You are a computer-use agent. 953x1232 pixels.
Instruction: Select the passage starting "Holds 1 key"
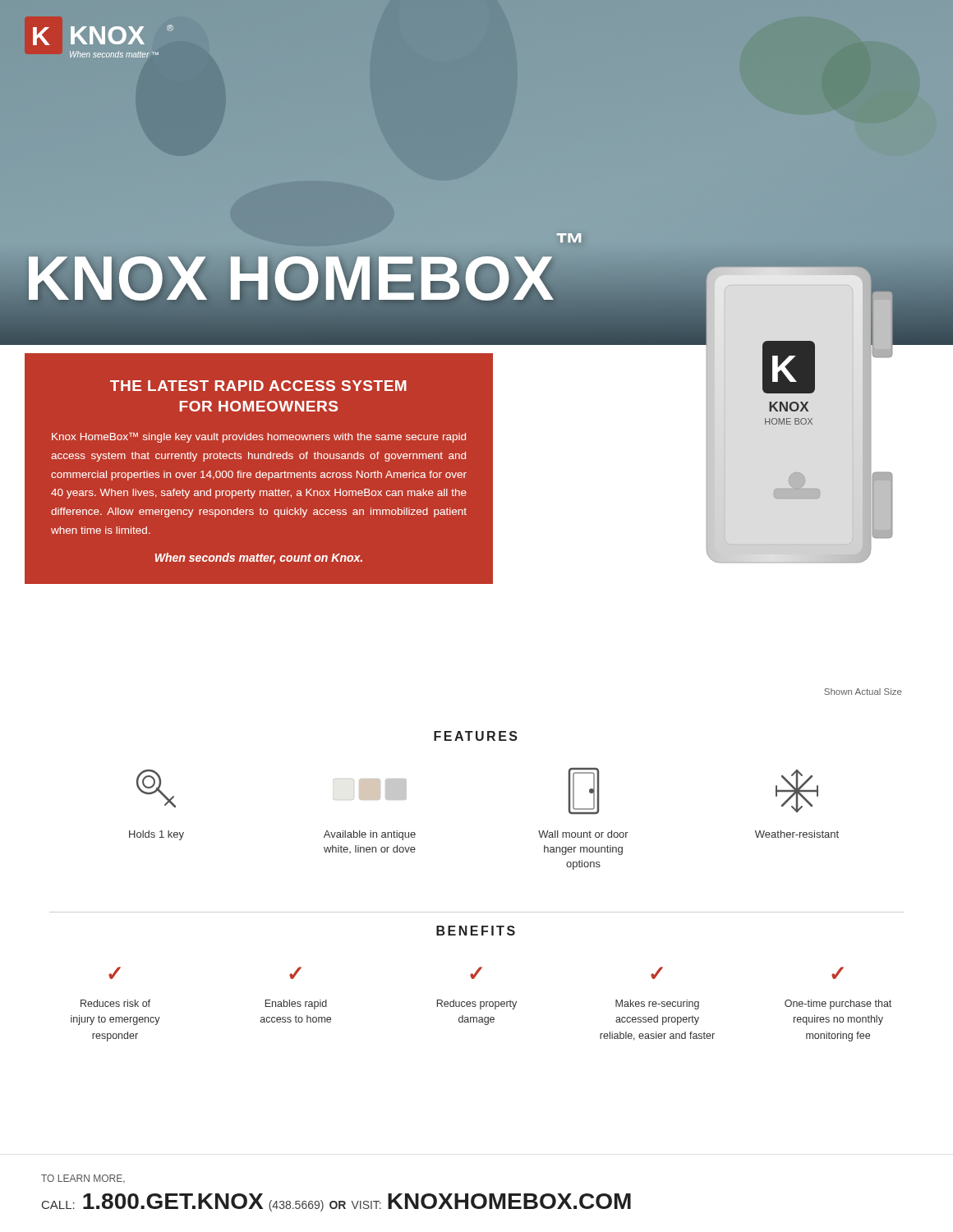pyautogui.click(x=156, y=803)
